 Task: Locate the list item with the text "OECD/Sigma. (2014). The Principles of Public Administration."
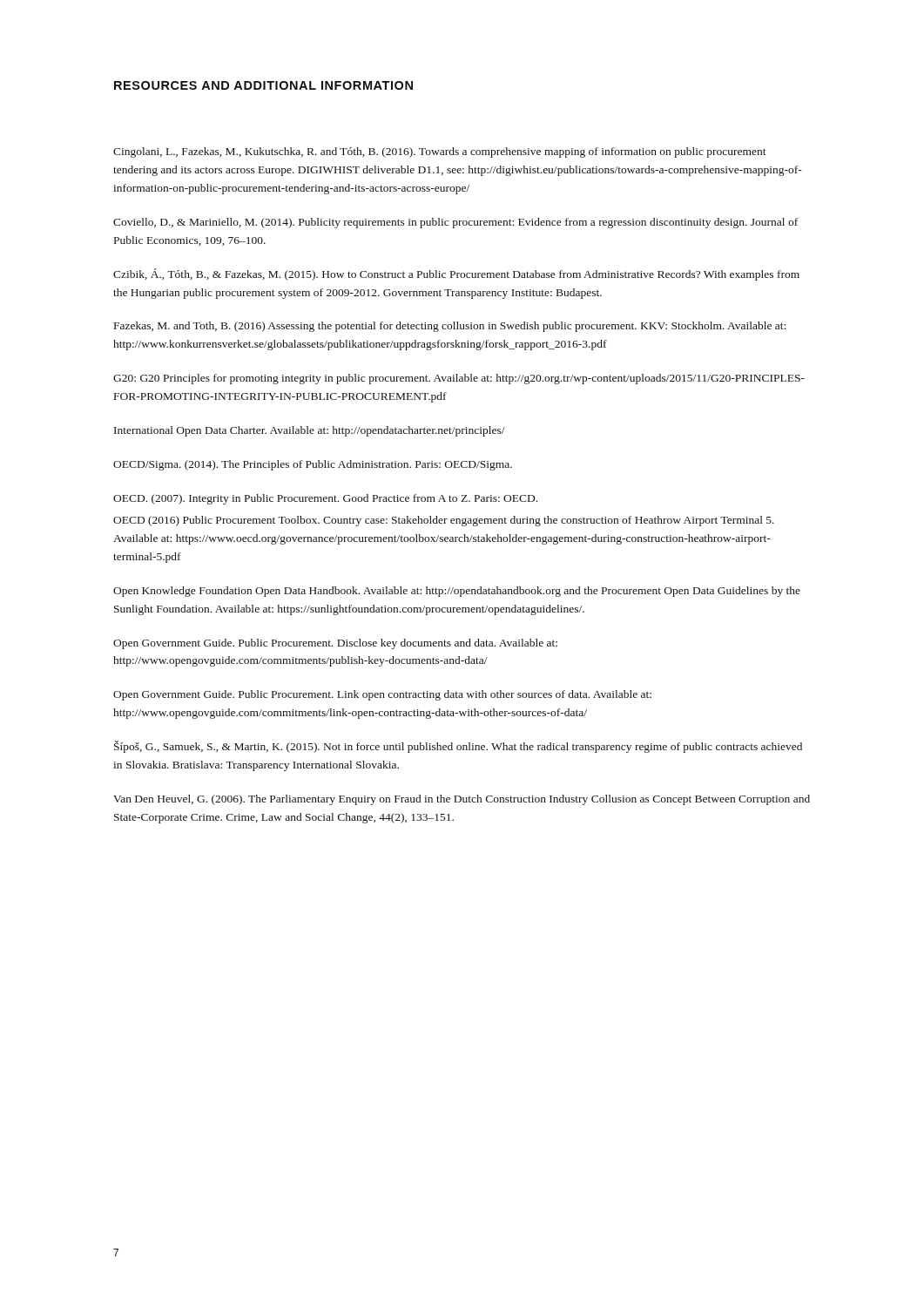click(313, 464)
